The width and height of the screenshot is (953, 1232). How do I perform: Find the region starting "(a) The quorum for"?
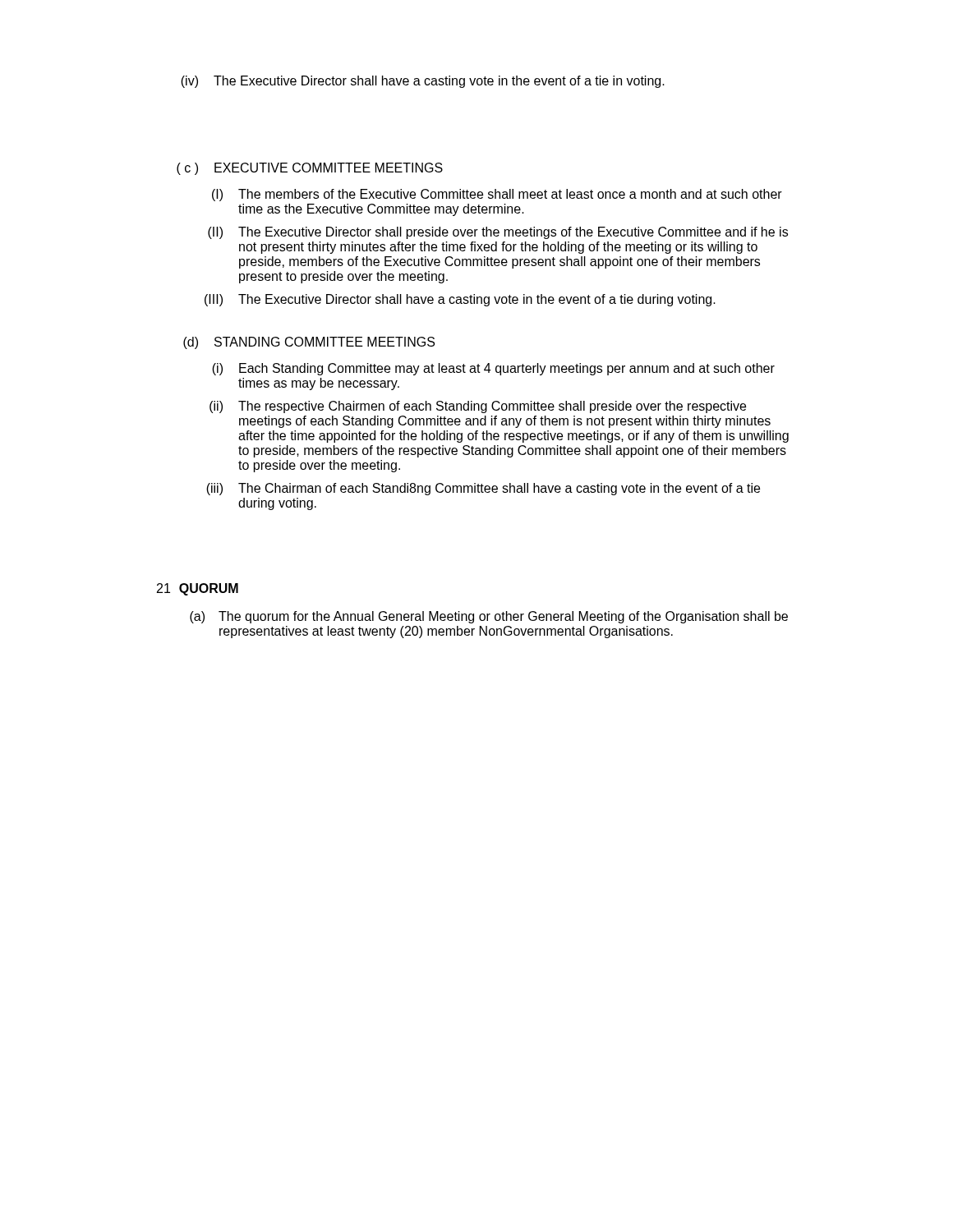(x=476, y=624)
